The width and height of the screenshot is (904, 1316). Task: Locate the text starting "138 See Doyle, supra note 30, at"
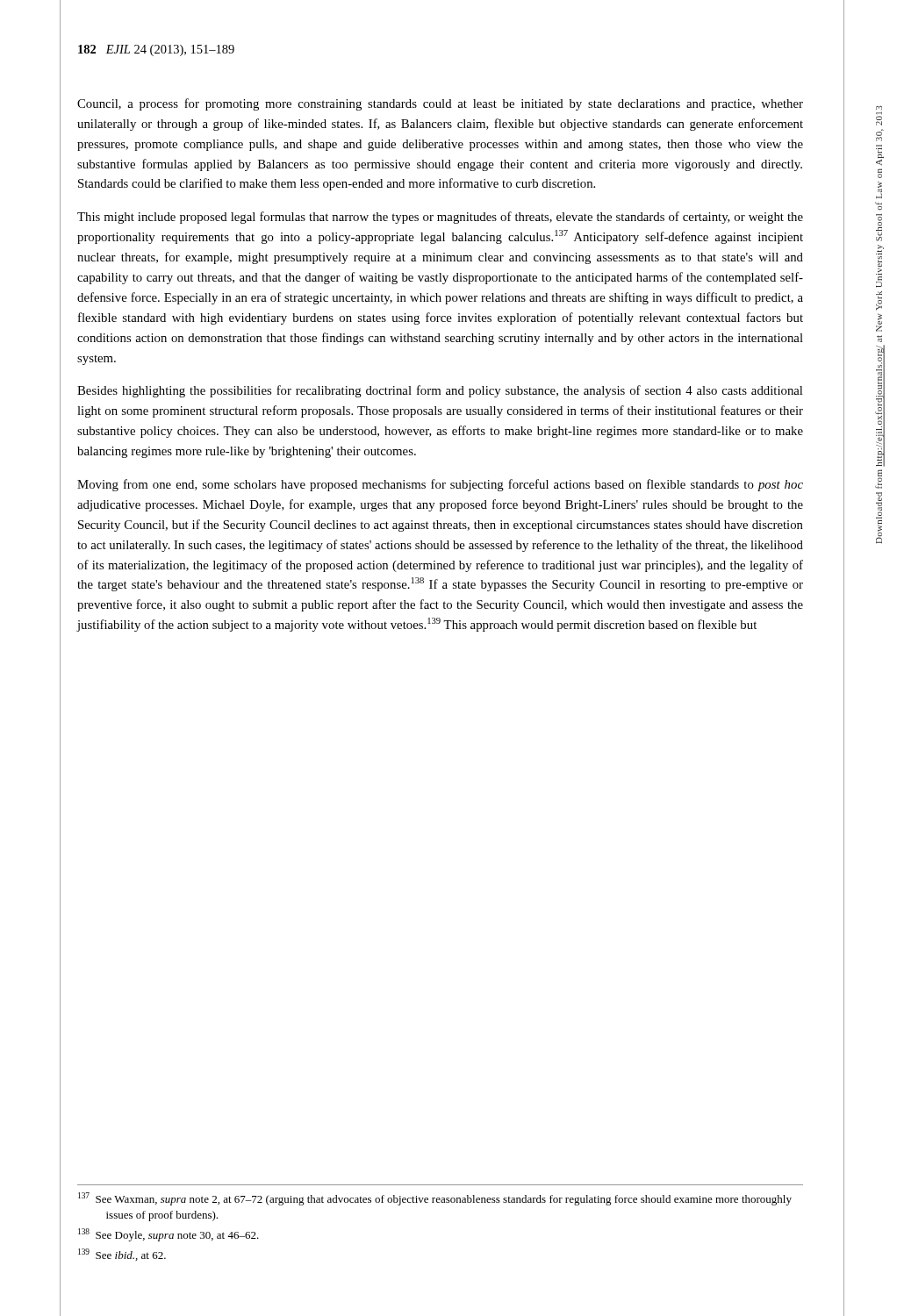coord(168,1235)
